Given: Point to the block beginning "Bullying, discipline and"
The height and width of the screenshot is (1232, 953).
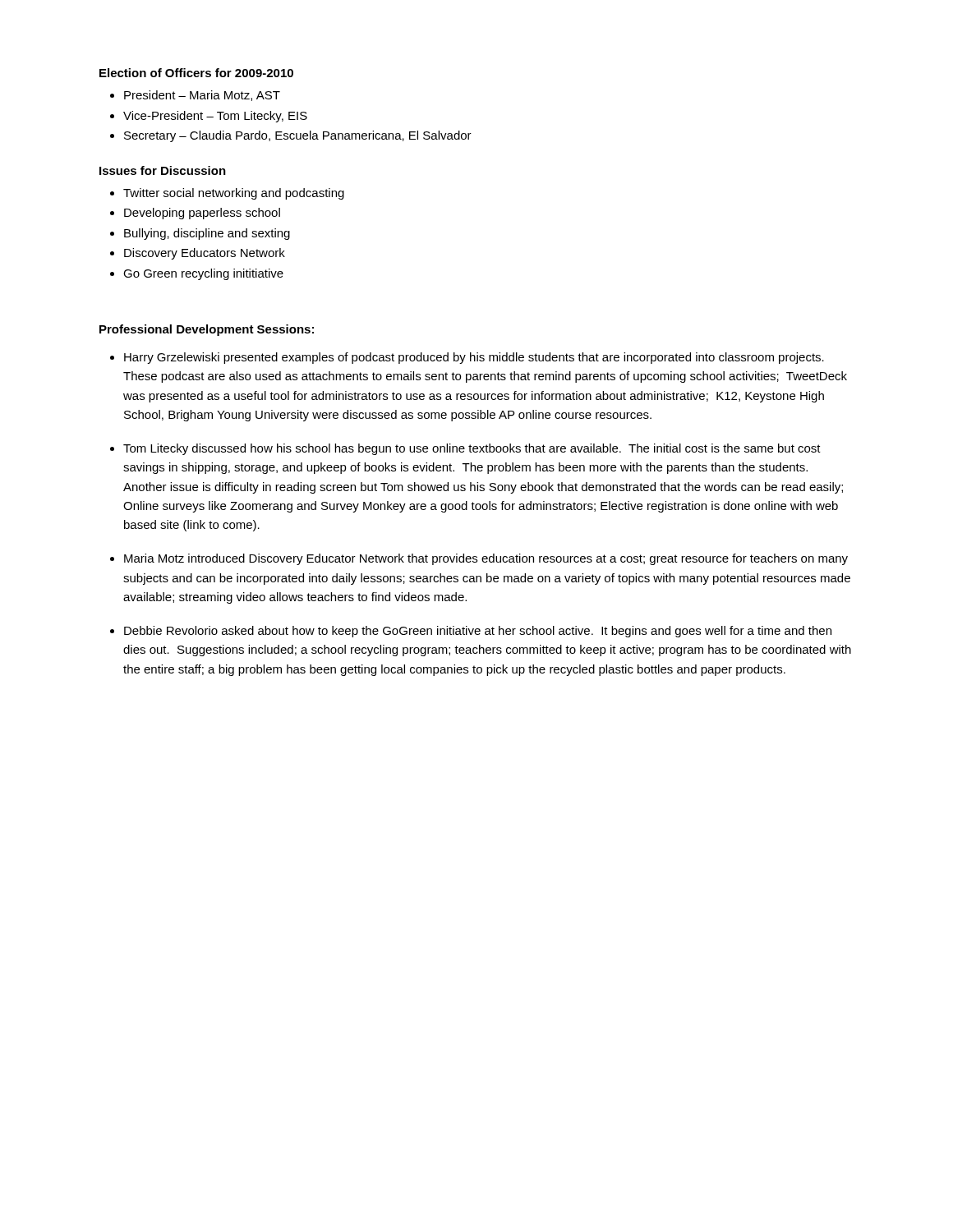Looking at the screenshot, I should [207, 232].
